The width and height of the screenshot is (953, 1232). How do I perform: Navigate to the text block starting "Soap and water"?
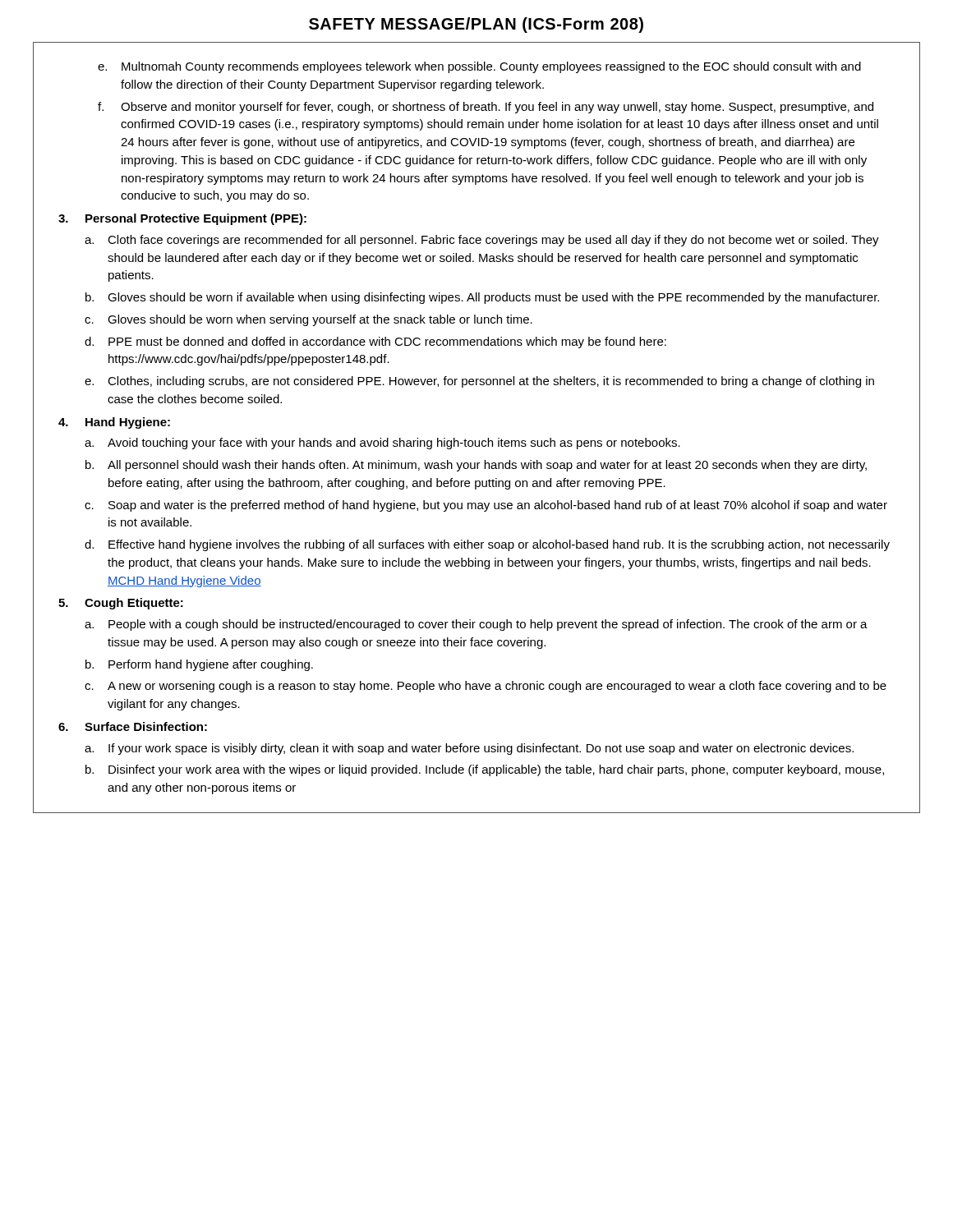point(497,513)
